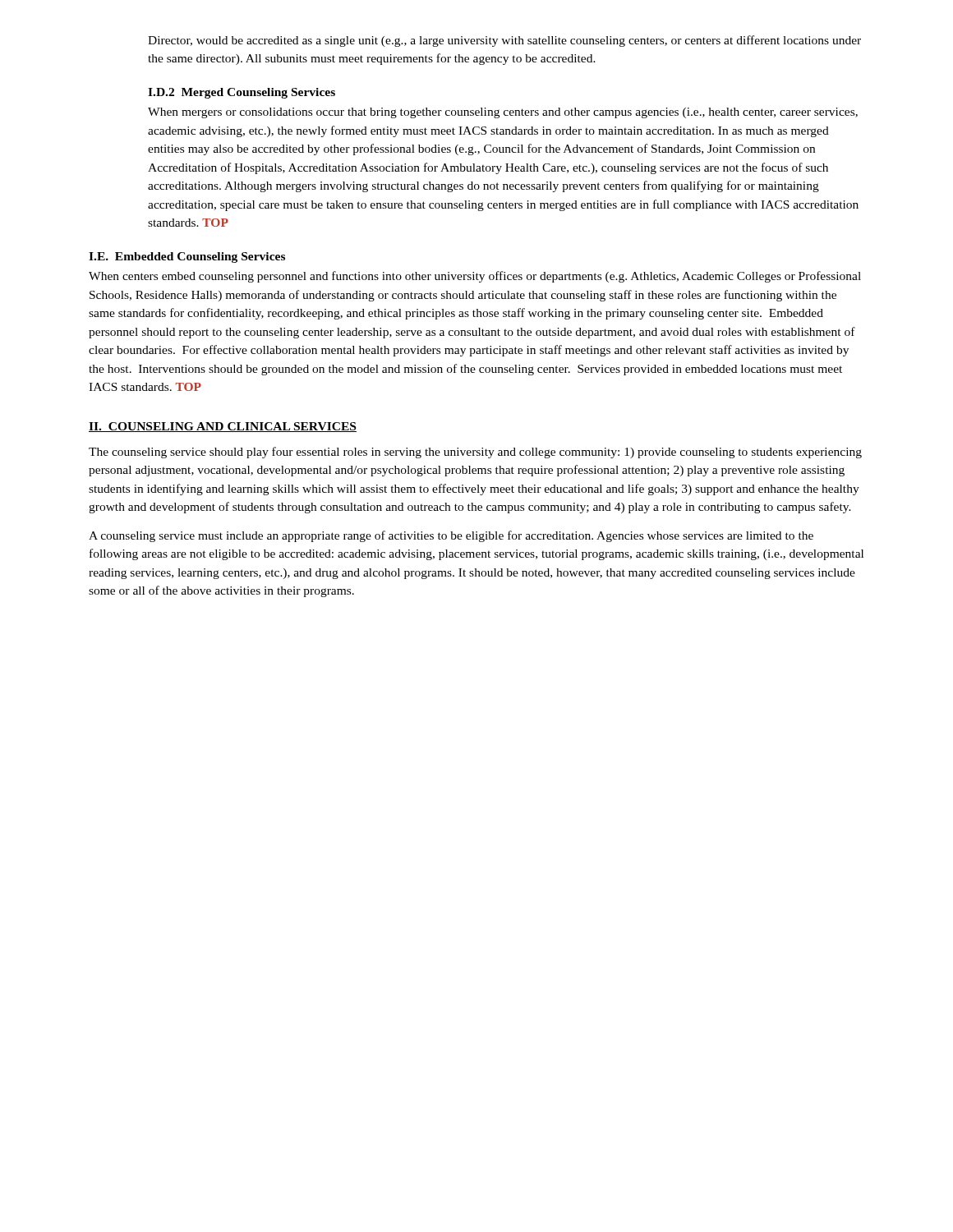Screen dimensions: 1232x953
Task: Point to the block beginning "When centers embed counseling personnel and functions"
Action: [476, 332]
